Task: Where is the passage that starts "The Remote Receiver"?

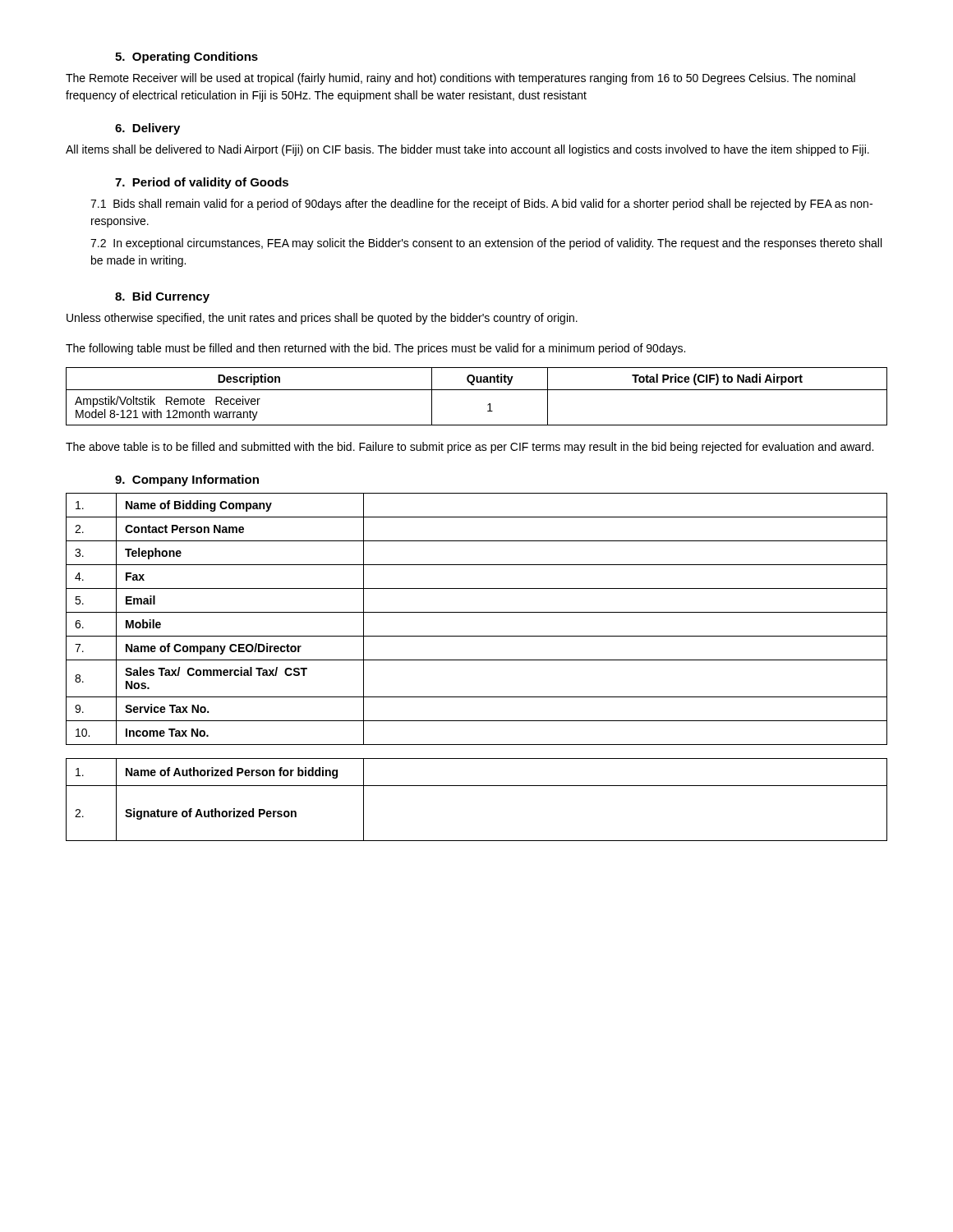Action: 461,87
